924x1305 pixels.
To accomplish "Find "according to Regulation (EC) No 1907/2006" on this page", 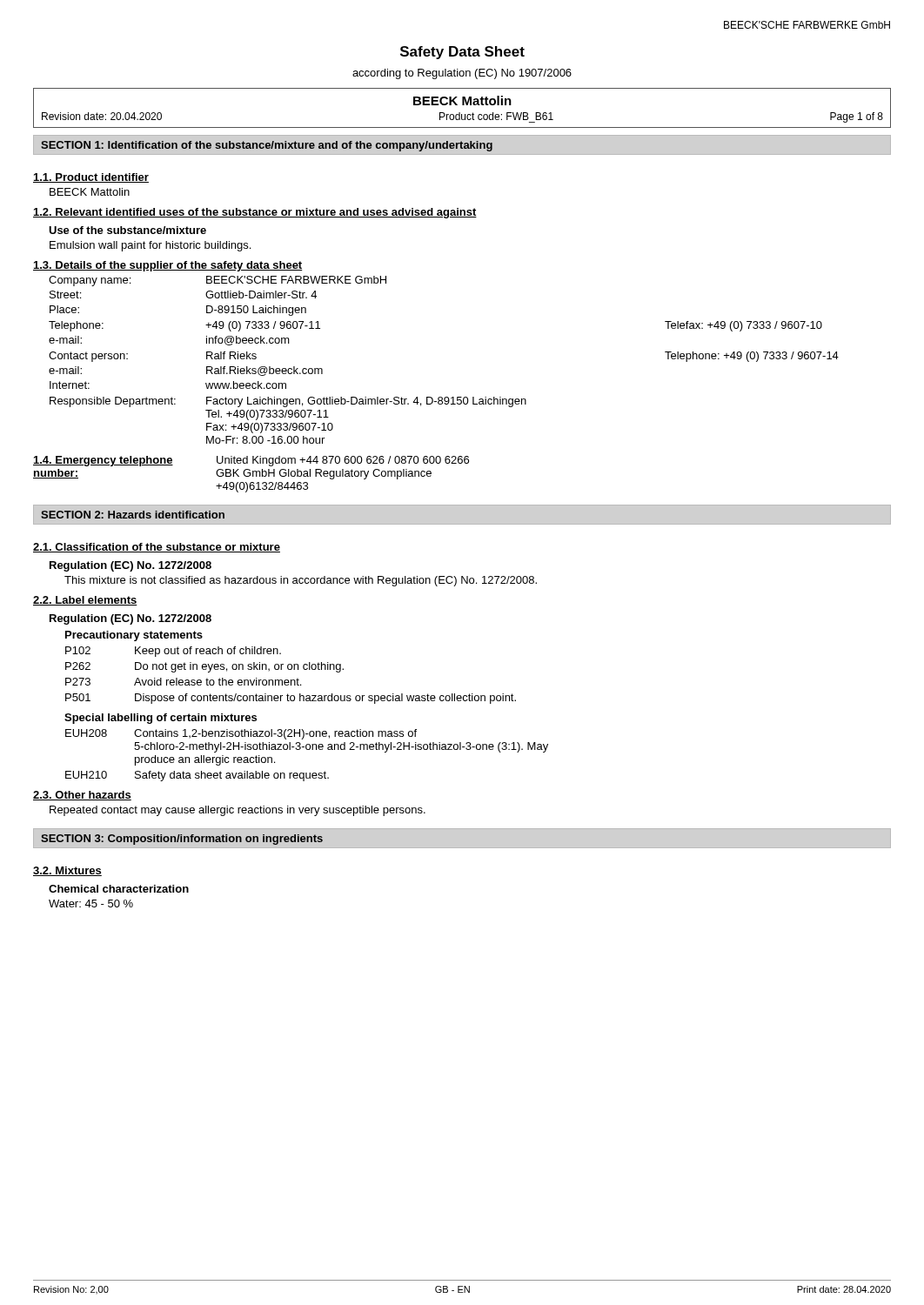I will 462,73.
